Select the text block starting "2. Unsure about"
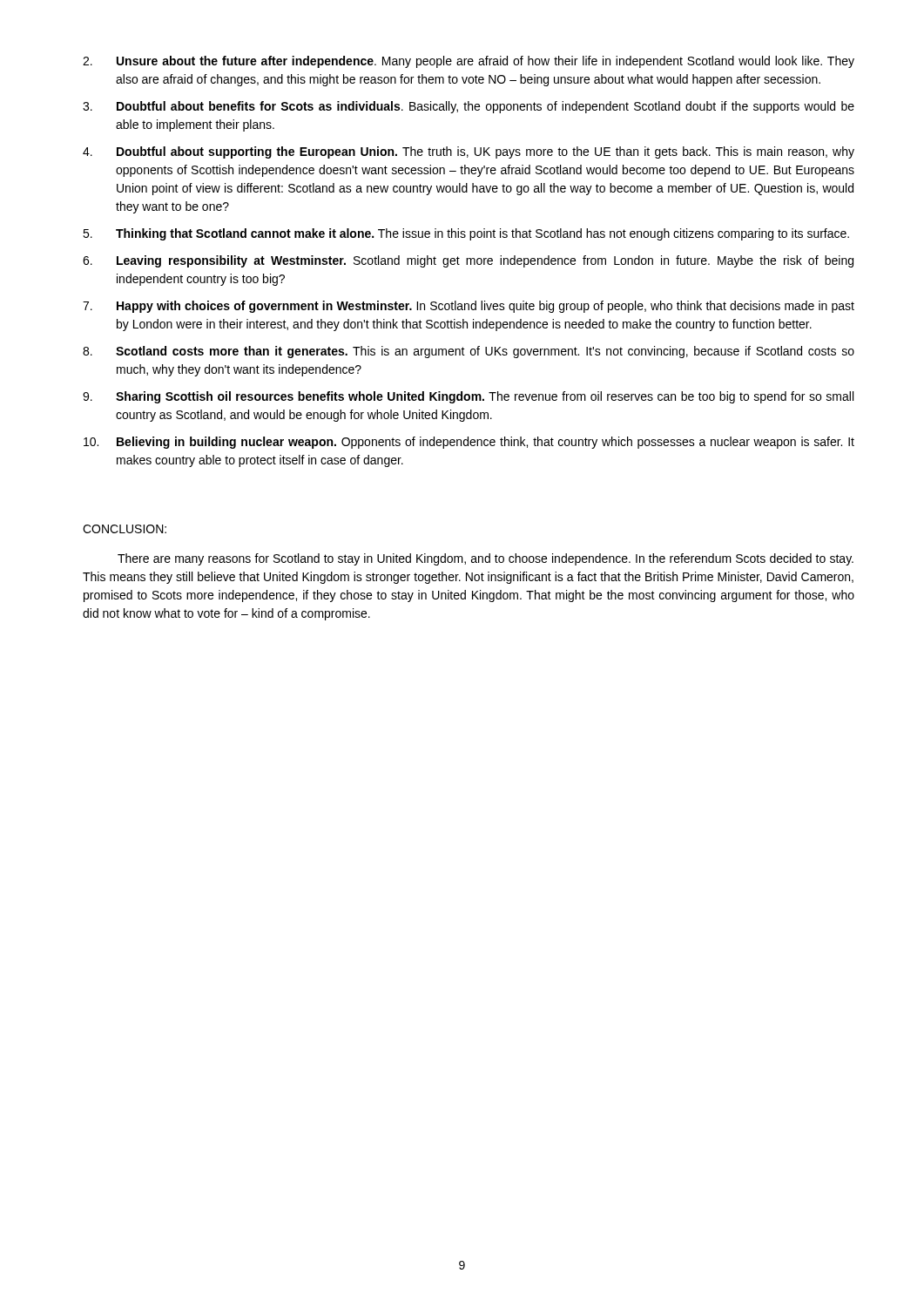Viewport: 924px width, 1307px height. click(x=469, y=71)
